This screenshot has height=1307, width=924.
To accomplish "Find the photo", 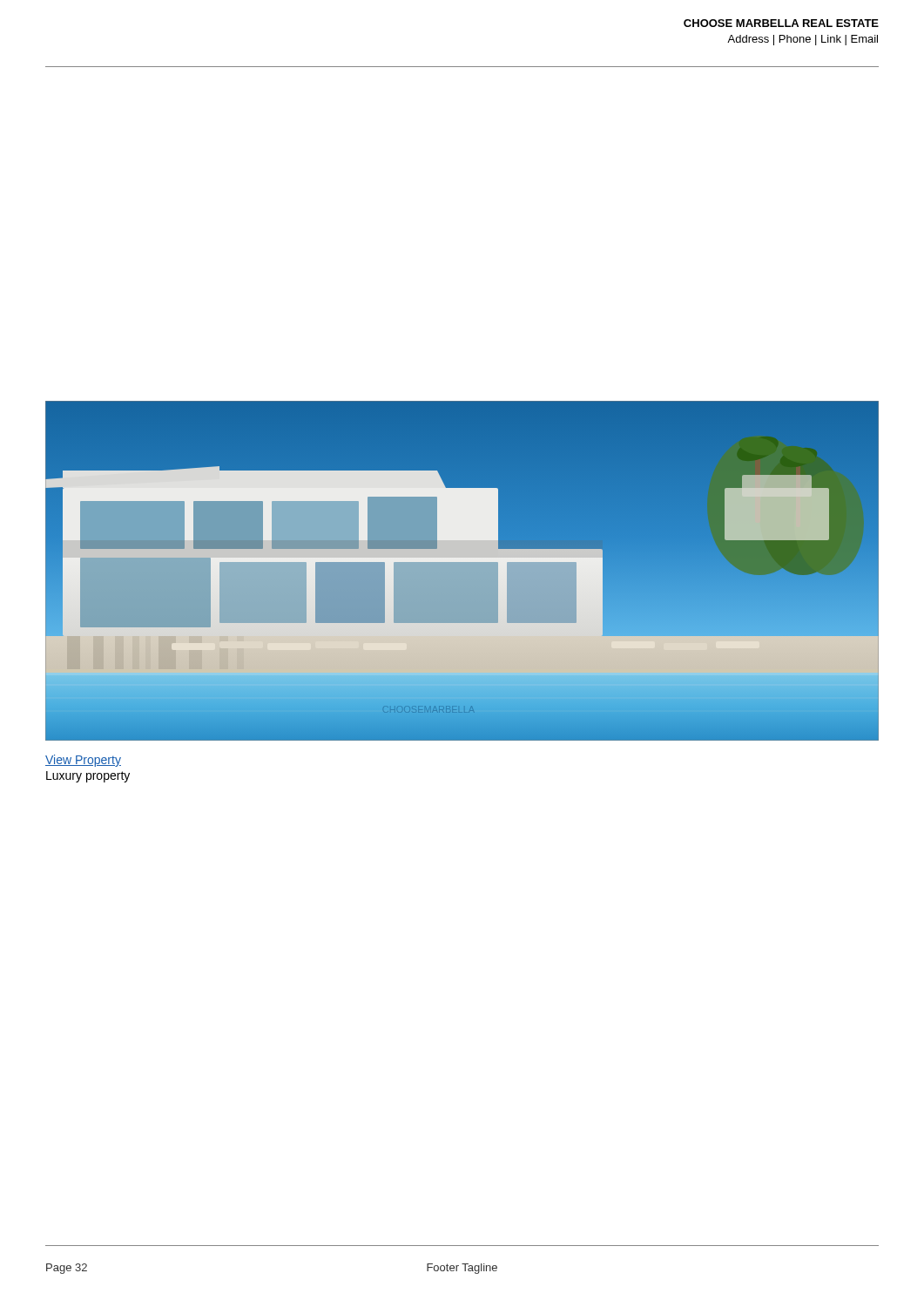I will 462,592.
